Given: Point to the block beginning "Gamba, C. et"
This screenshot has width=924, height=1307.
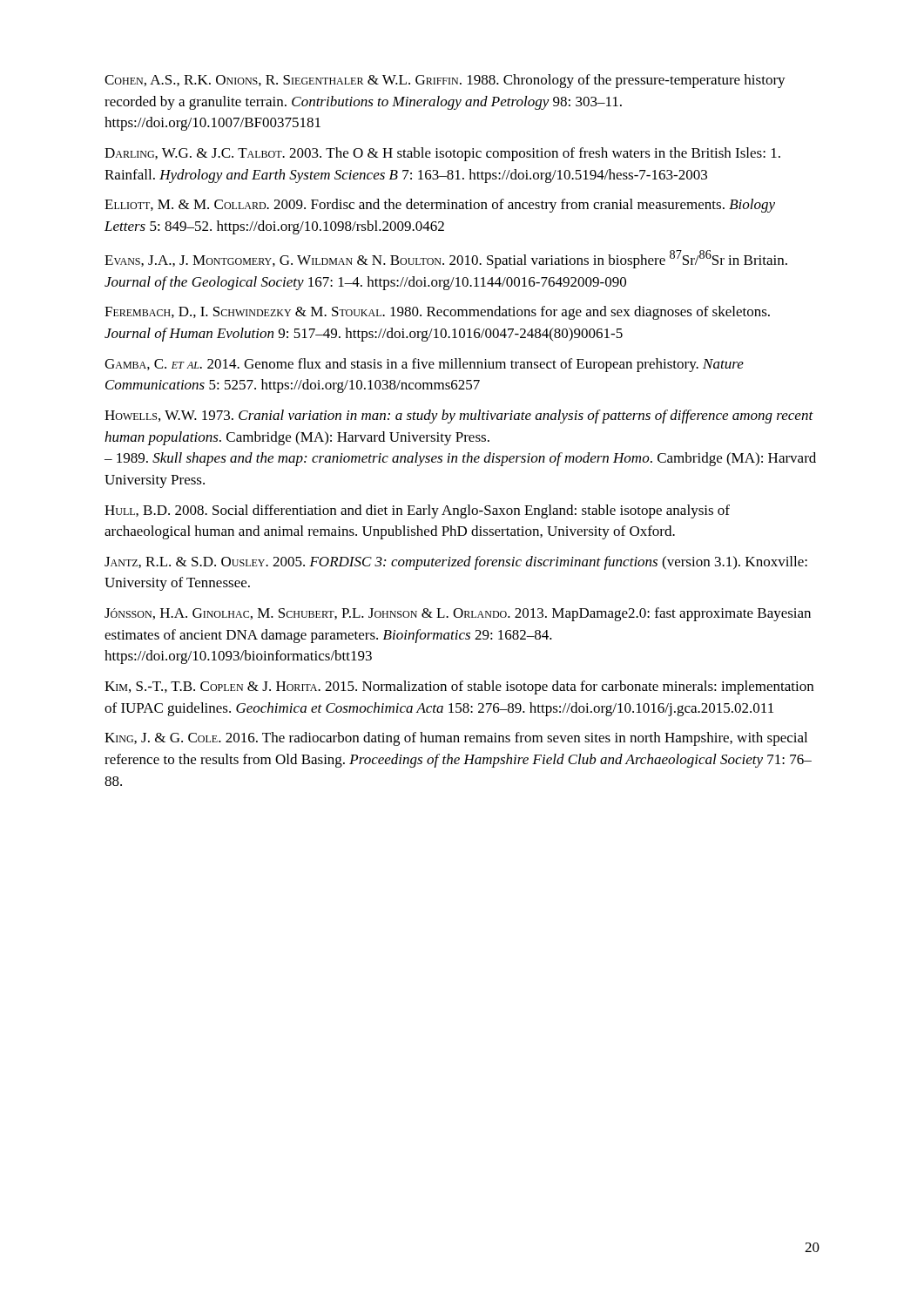Looking at the screenshot, I should 462,375.
